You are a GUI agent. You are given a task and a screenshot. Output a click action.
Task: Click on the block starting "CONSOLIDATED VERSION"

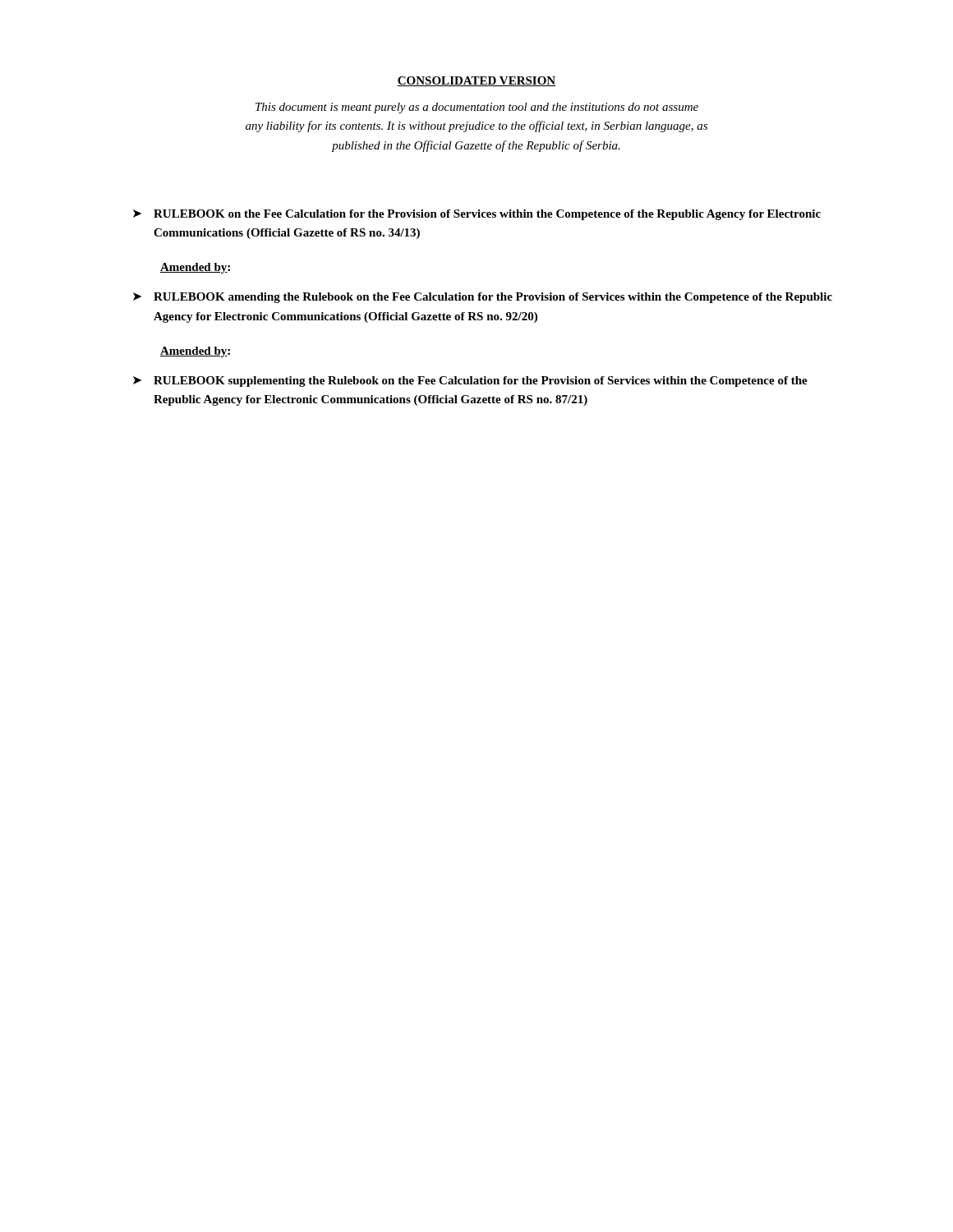pos(476,81)
